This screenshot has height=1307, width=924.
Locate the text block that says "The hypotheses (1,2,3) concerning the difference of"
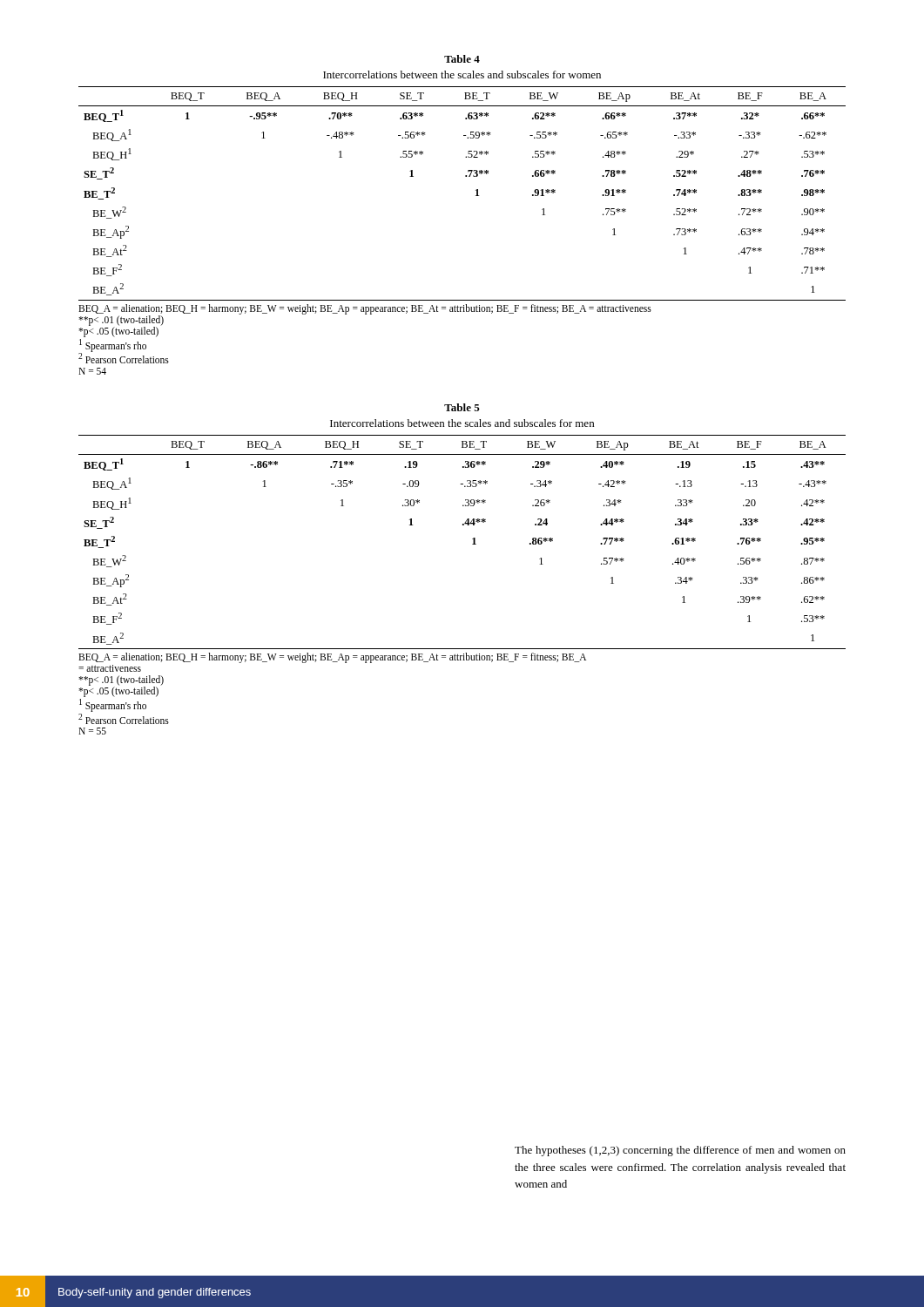point(680,1167)
